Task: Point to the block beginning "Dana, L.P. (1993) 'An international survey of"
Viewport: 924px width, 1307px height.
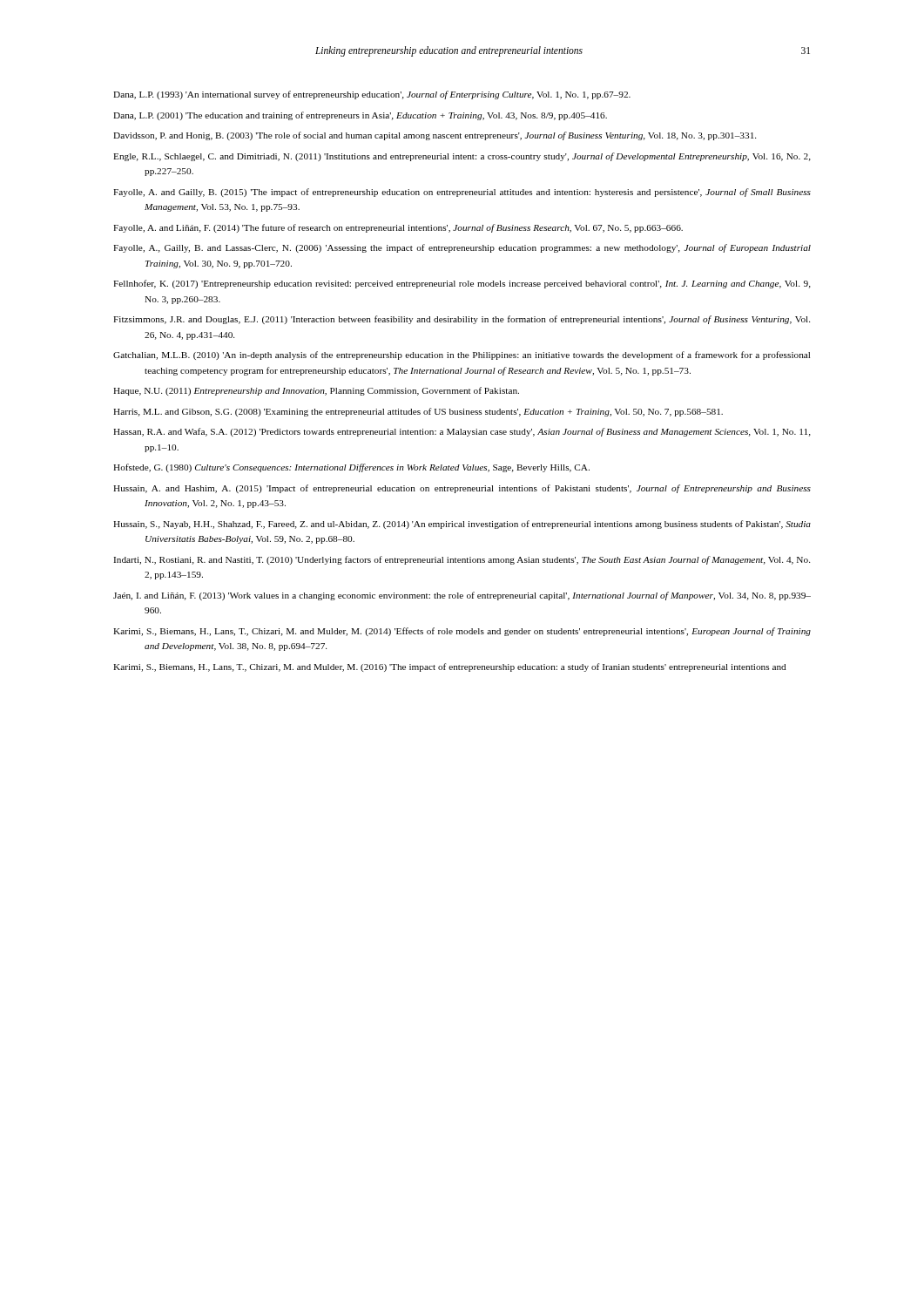Action: point(372,94)
